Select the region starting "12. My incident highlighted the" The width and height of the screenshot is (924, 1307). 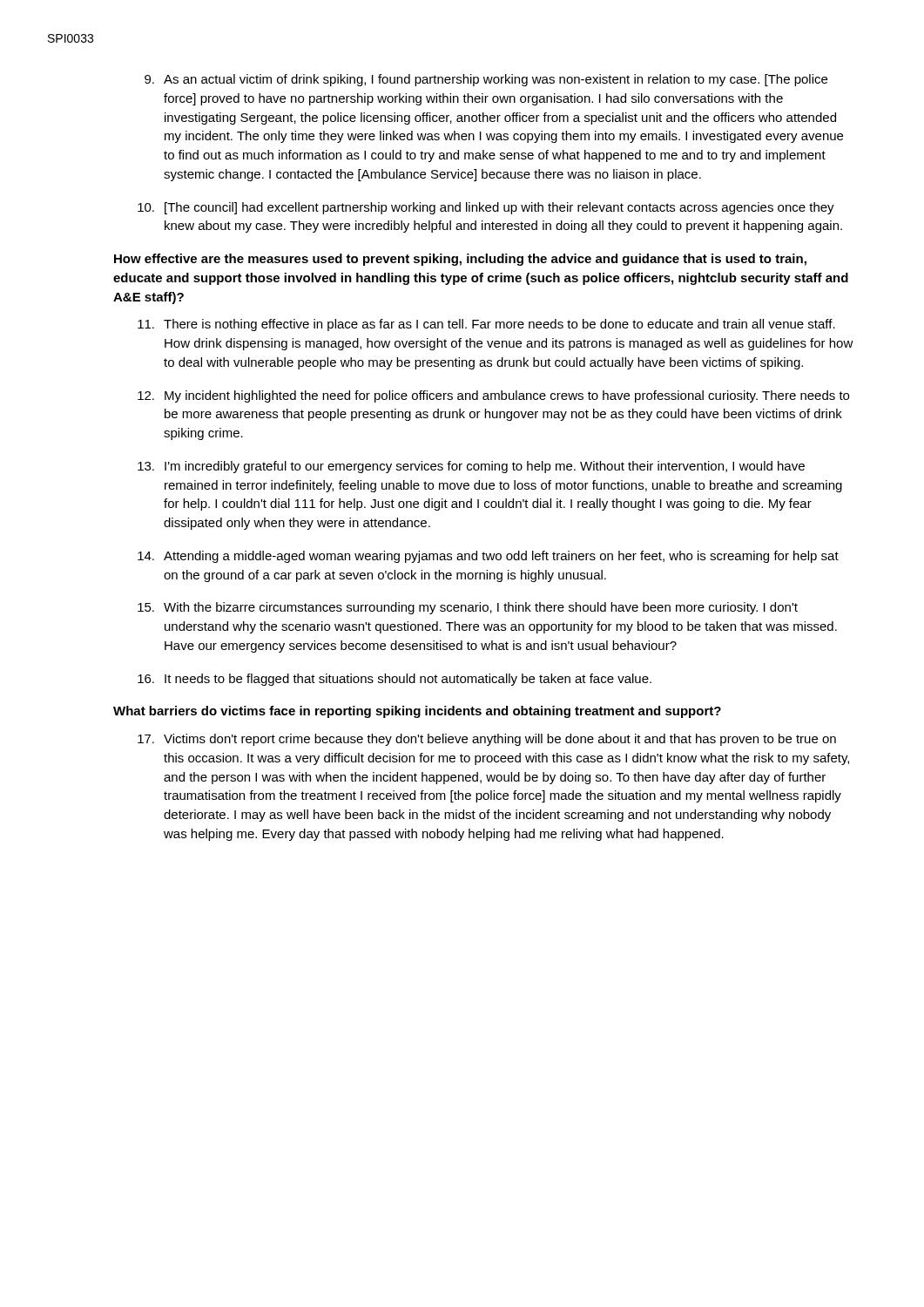484,414
